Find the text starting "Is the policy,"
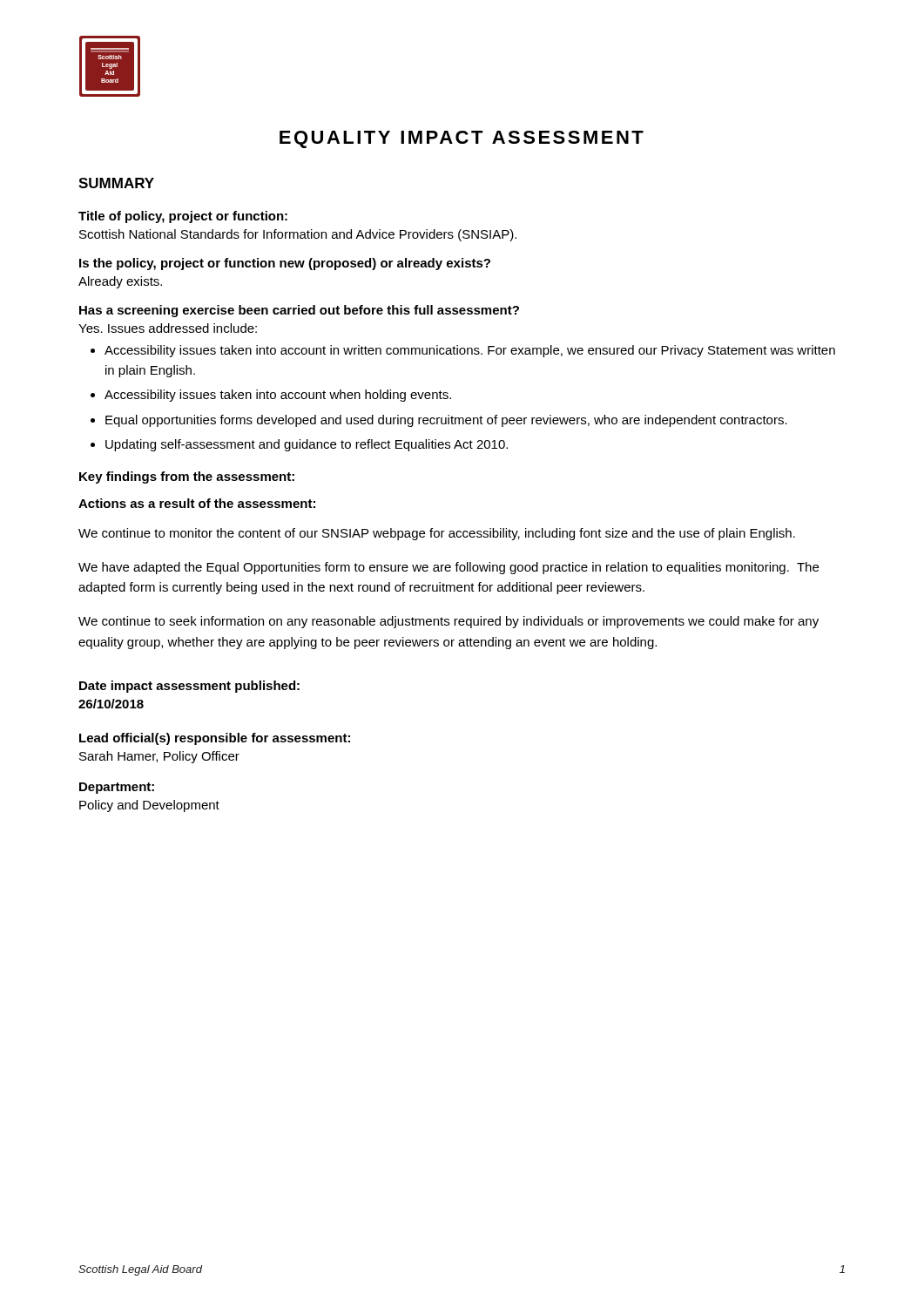The width and height of the screenshot is (924, 1307). point(285,263)
